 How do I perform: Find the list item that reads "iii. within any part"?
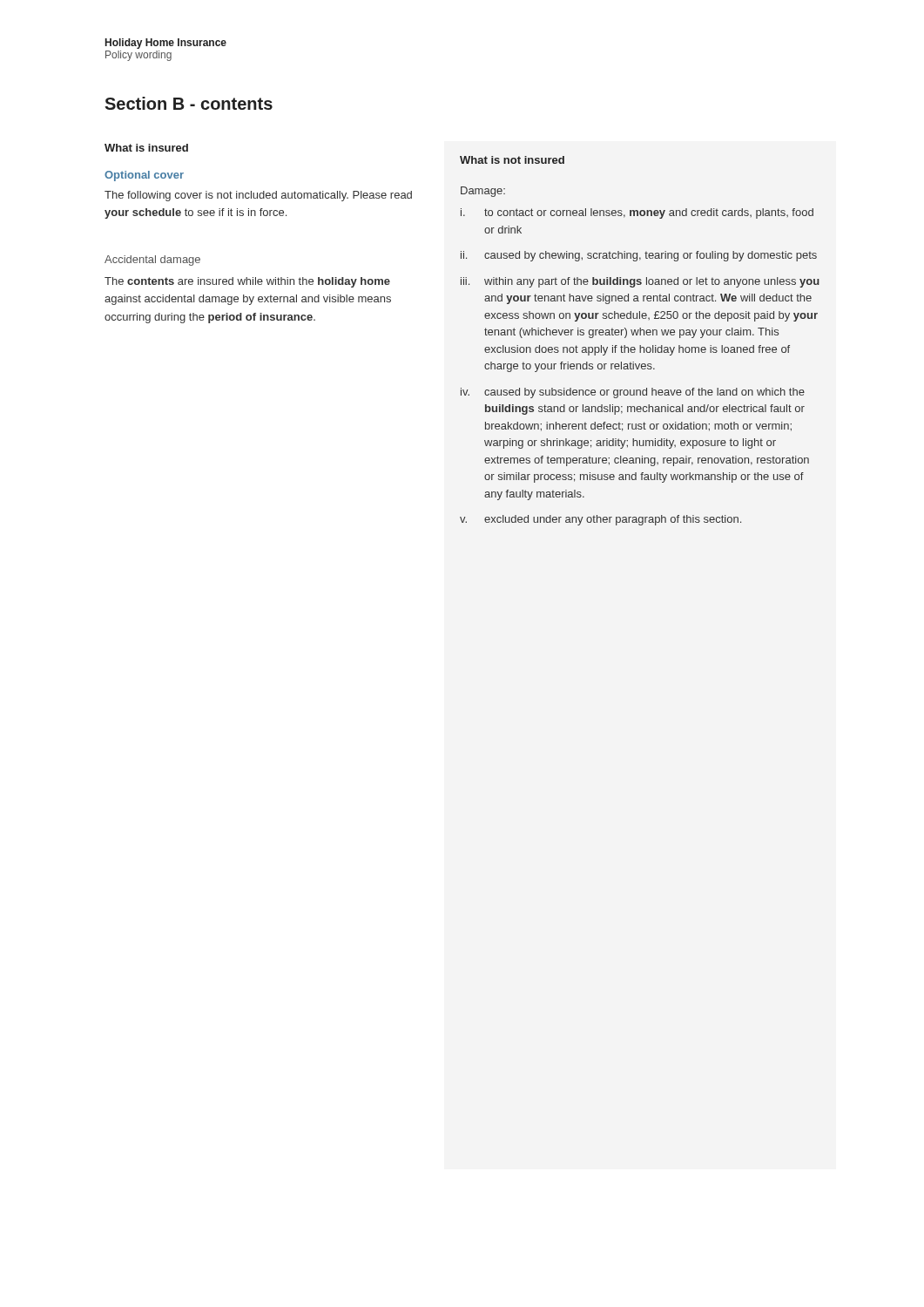[640, 323]
